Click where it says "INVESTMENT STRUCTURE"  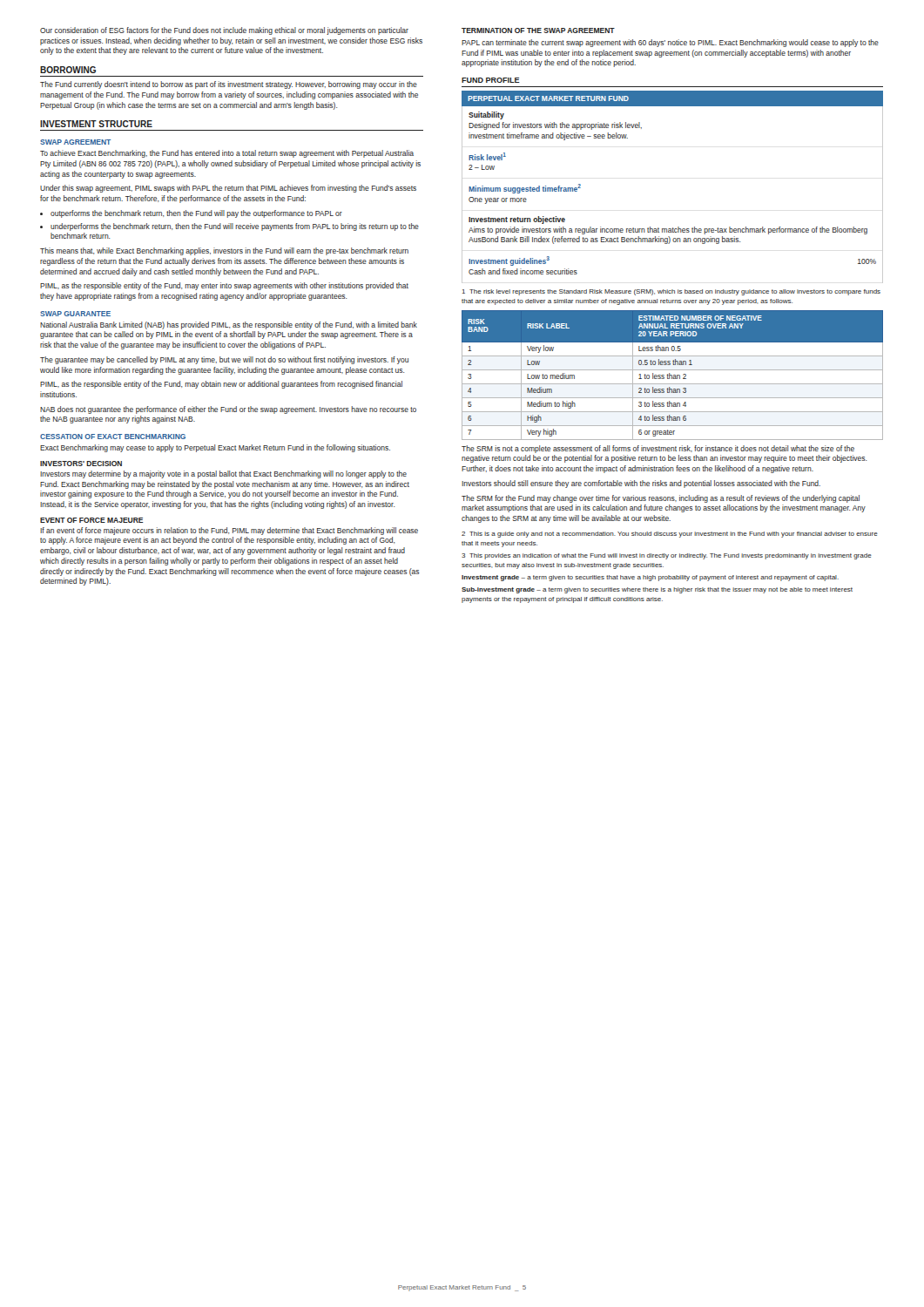click(96, 124)
